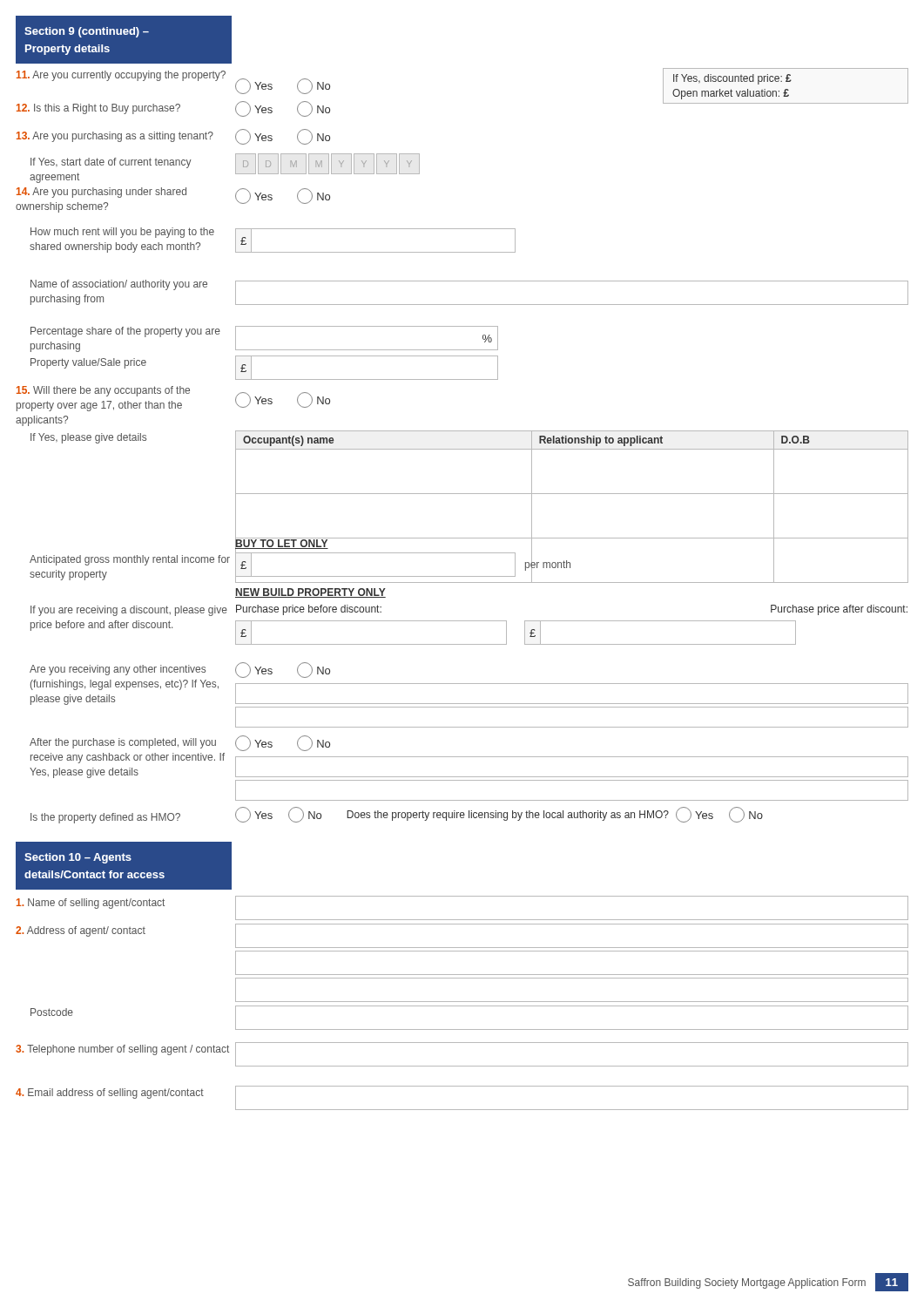Locate the text that says "BUY TO LET ONLY"

click(281, 544)
